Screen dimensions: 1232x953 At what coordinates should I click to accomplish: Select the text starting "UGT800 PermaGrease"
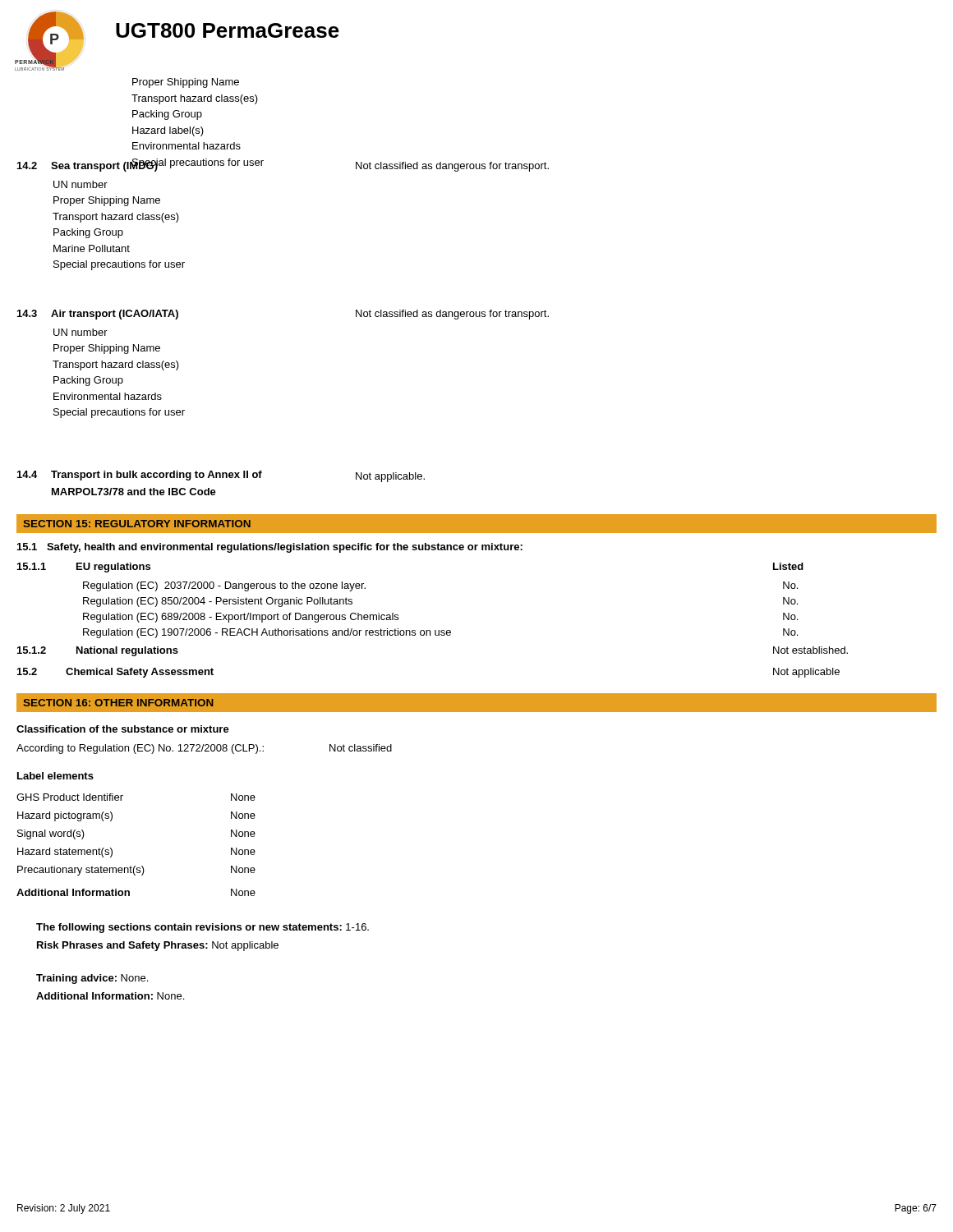pos(227,30)
